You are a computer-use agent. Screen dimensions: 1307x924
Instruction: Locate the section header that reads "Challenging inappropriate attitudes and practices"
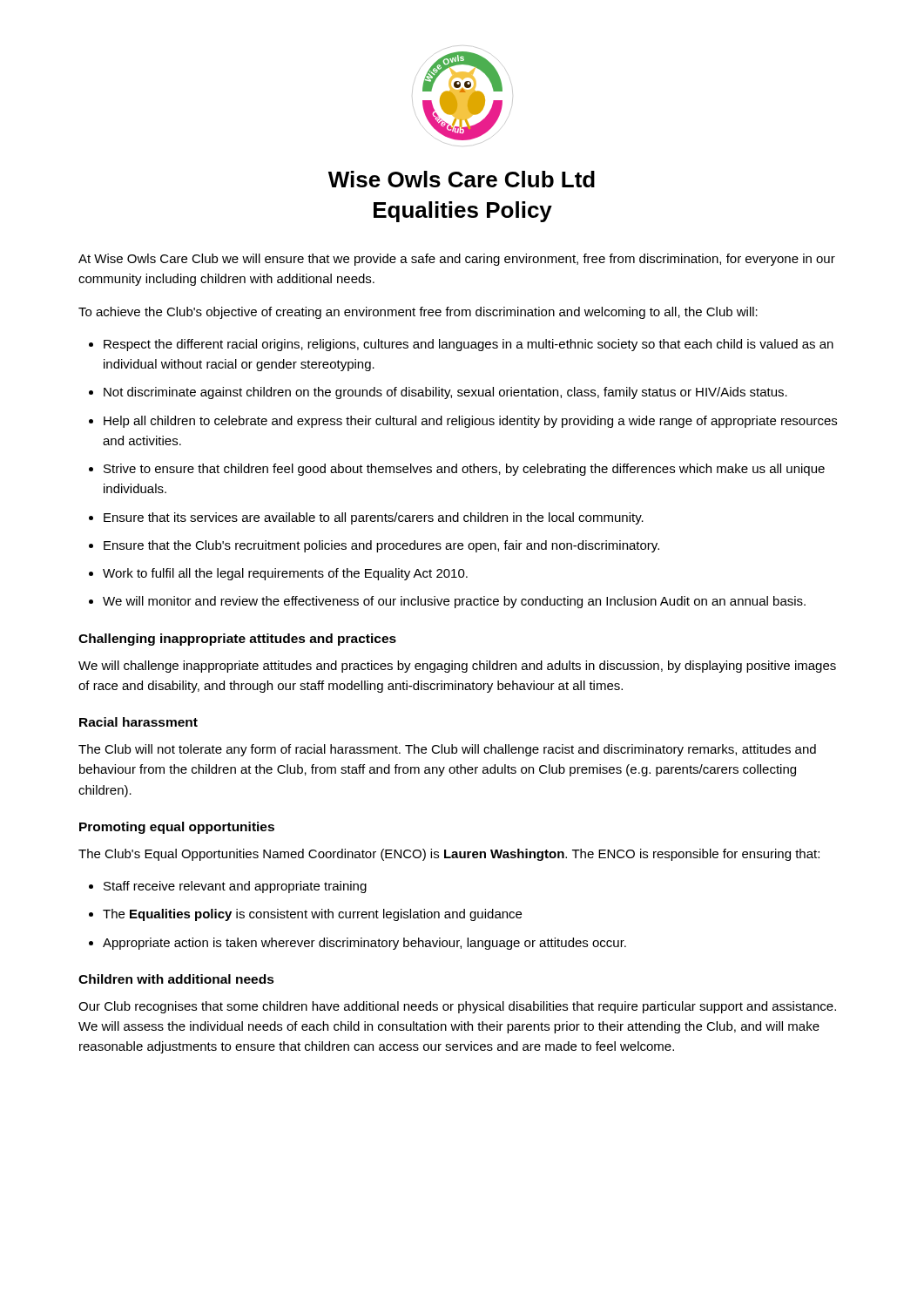(237, 638)
